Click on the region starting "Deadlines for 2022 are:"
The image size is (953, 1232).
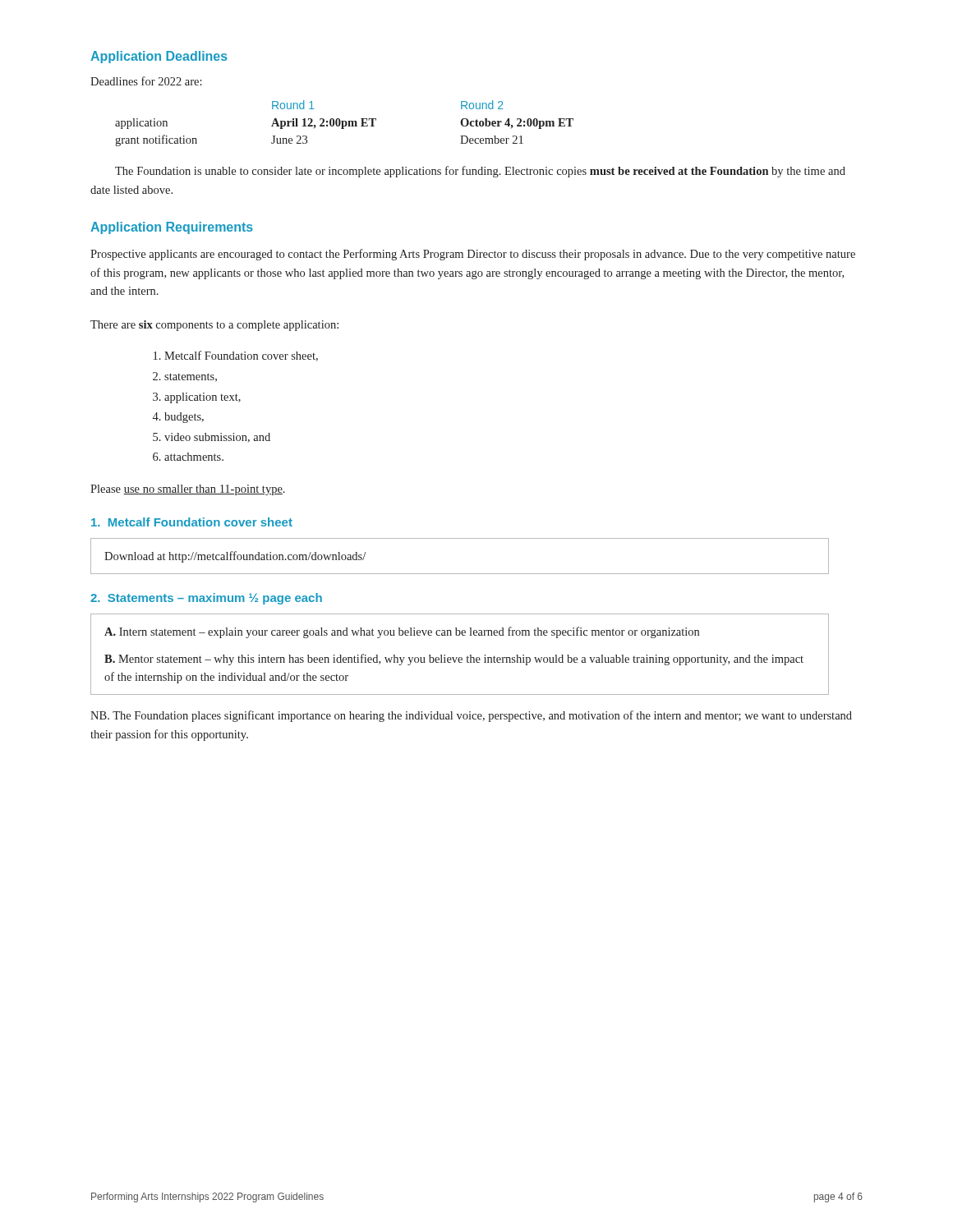click(x=146, y=81)
